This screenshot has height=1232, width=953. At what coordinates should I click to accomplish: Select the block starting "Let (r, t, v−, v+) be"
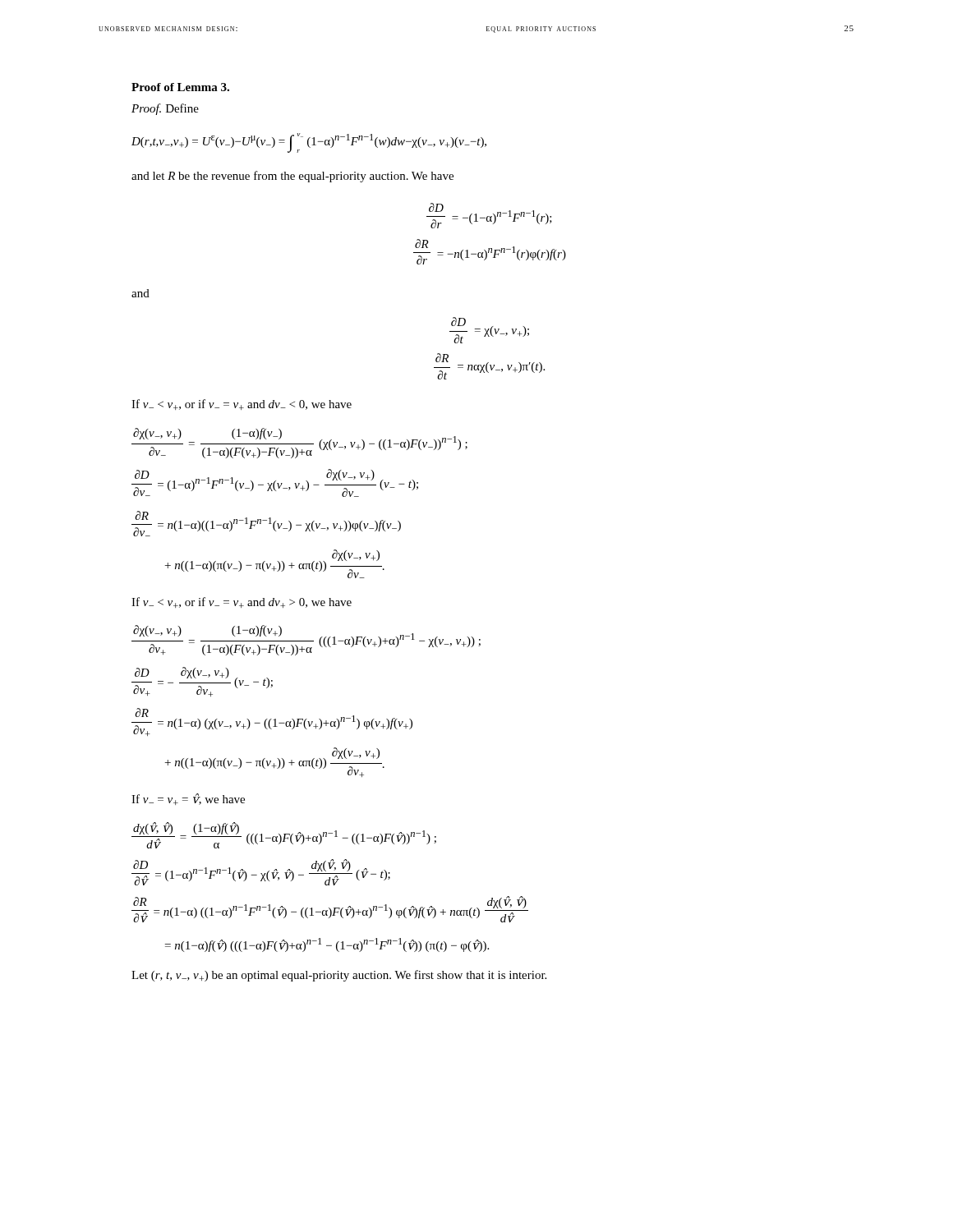coord(339,976)
